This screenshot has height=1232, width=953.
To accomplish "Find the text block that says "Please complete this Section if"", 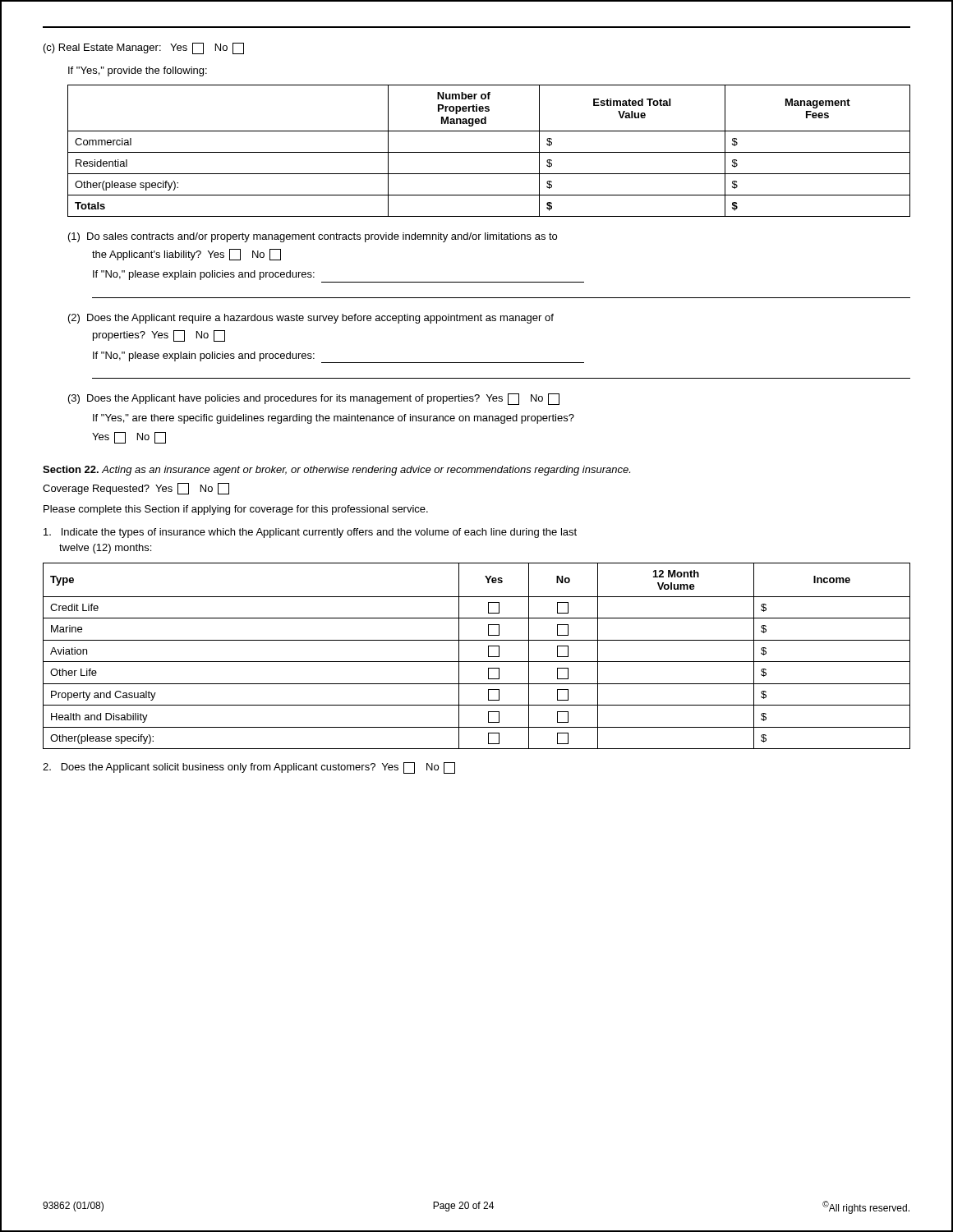I will pos(236,509).
